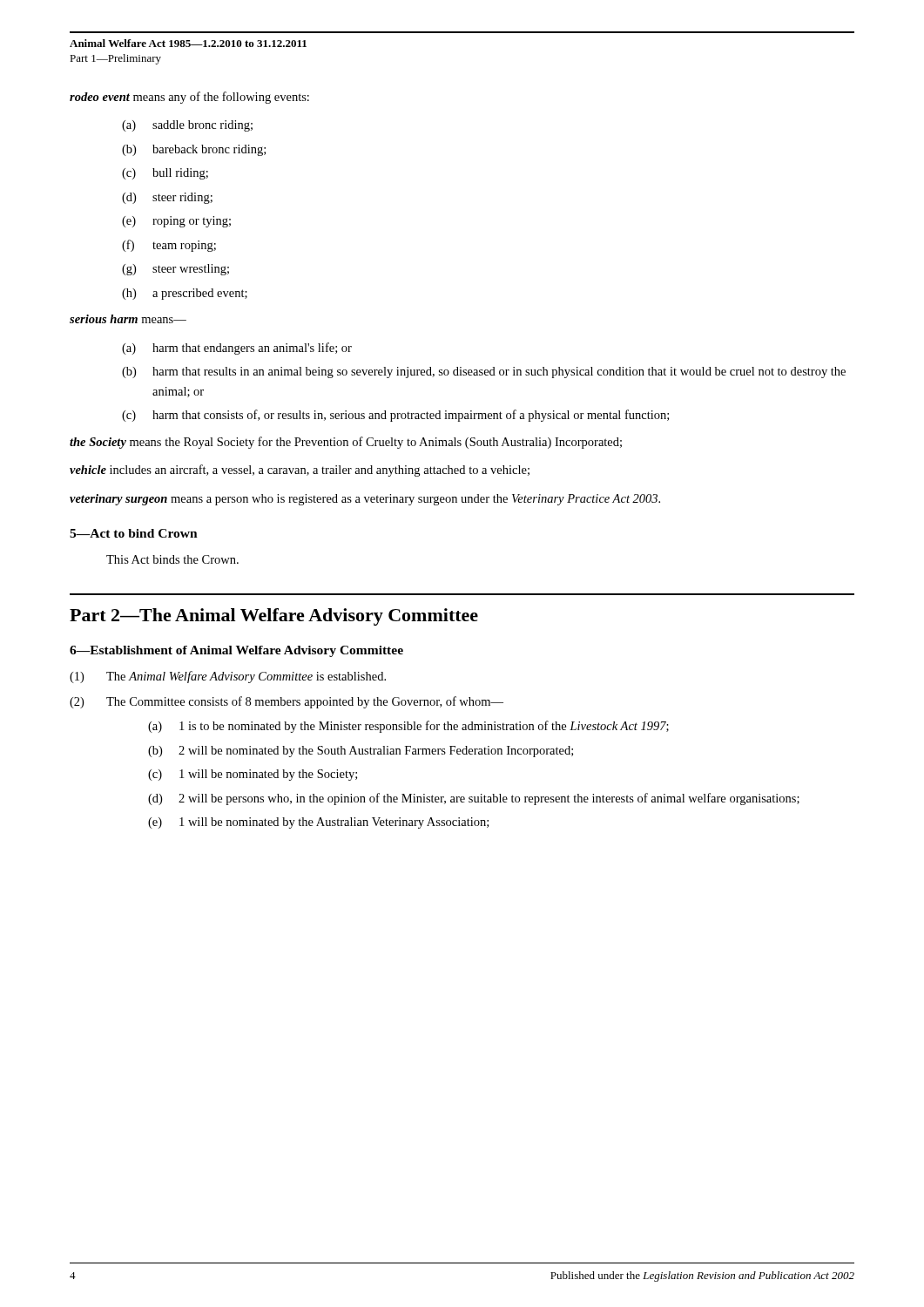Image resolution: width=924 pixels, height=1307 pixels.
Task: Locate the block starting "(d) 2 will be persons who, in the"
Action: point(501,798)
